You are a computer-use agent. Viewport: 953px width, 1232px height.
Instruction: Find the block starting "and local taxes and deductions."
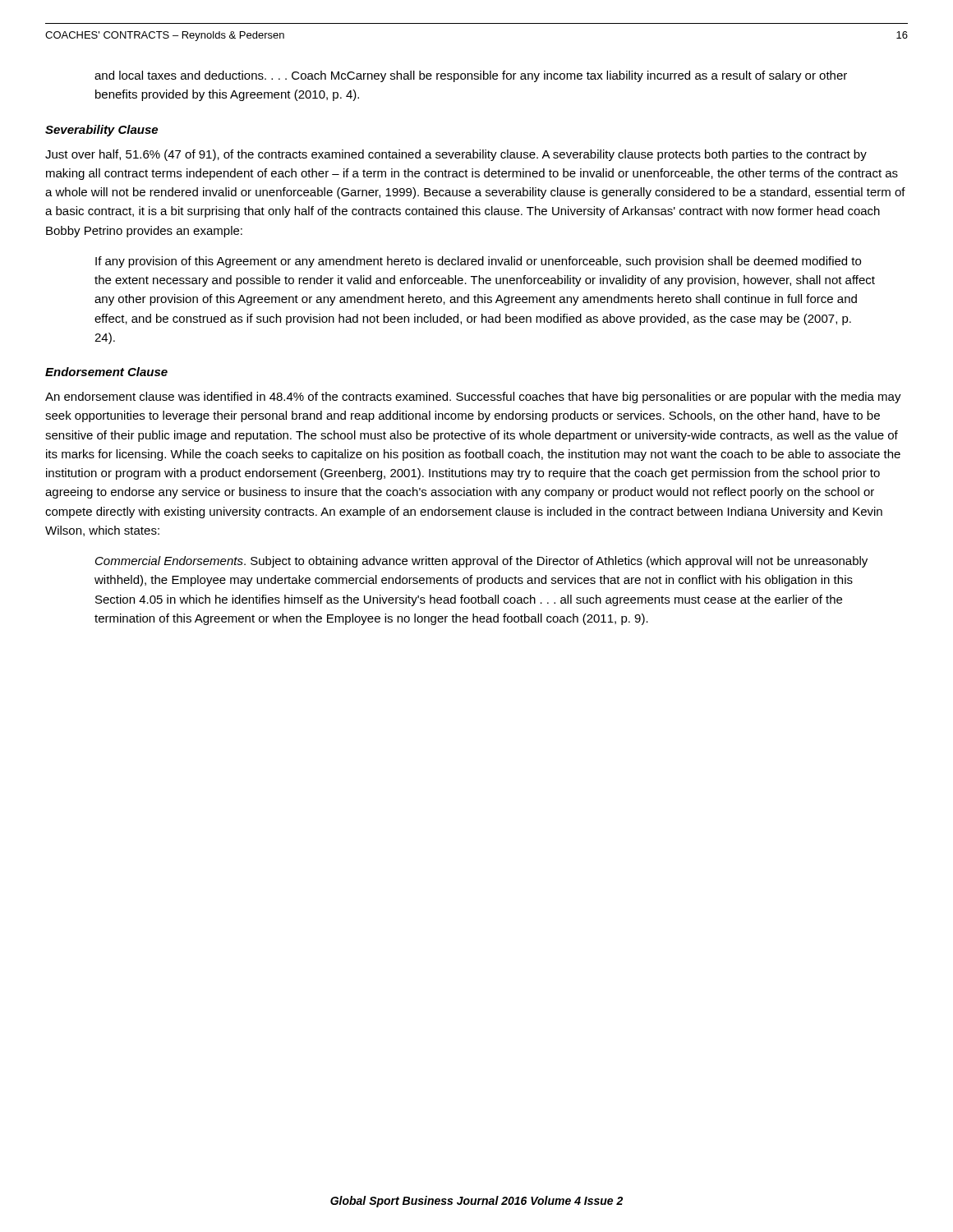(471, 85)
